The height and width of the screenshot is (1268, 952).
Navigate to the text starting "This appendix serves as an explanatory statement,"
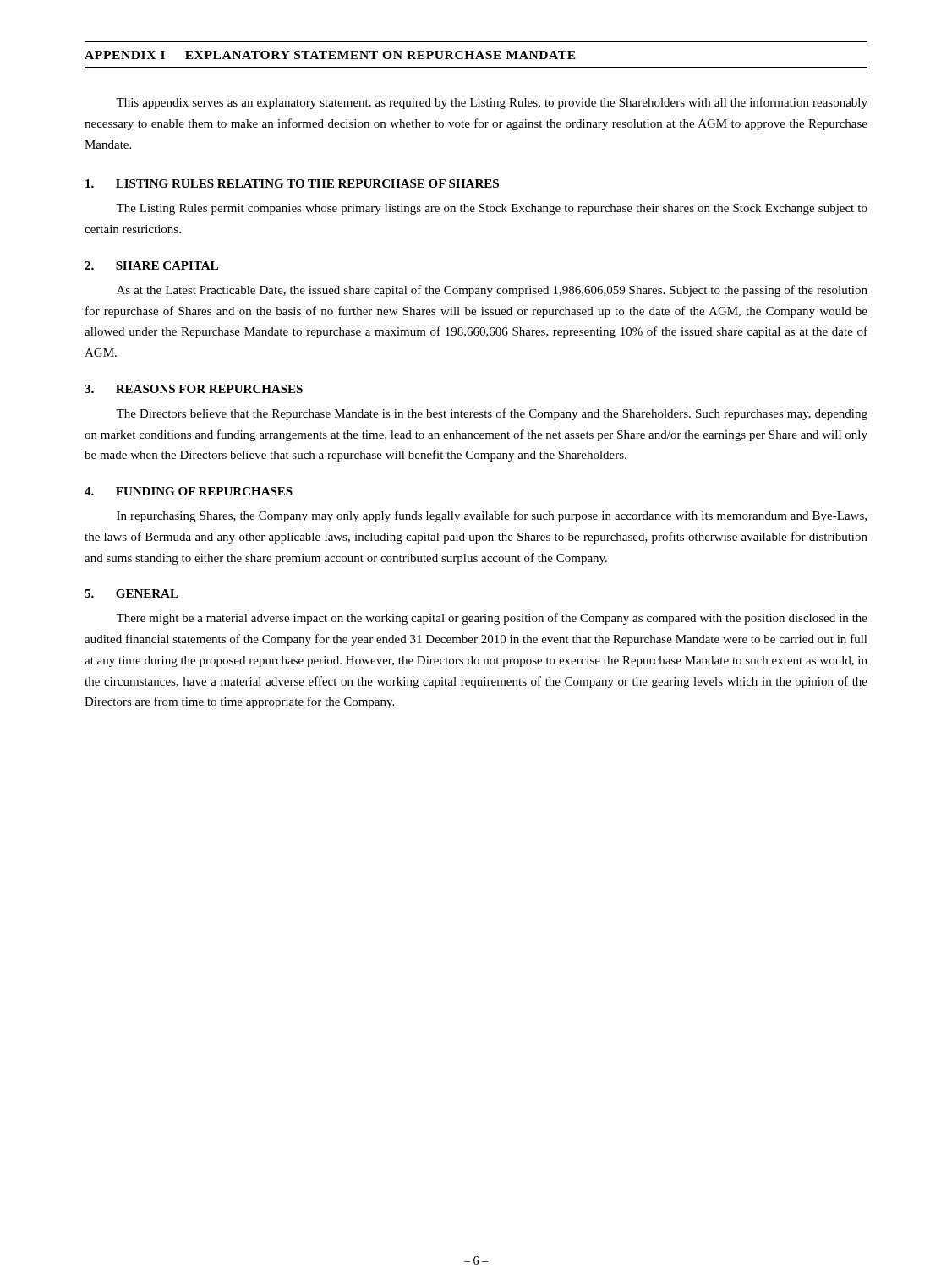[x=476, y=123]
